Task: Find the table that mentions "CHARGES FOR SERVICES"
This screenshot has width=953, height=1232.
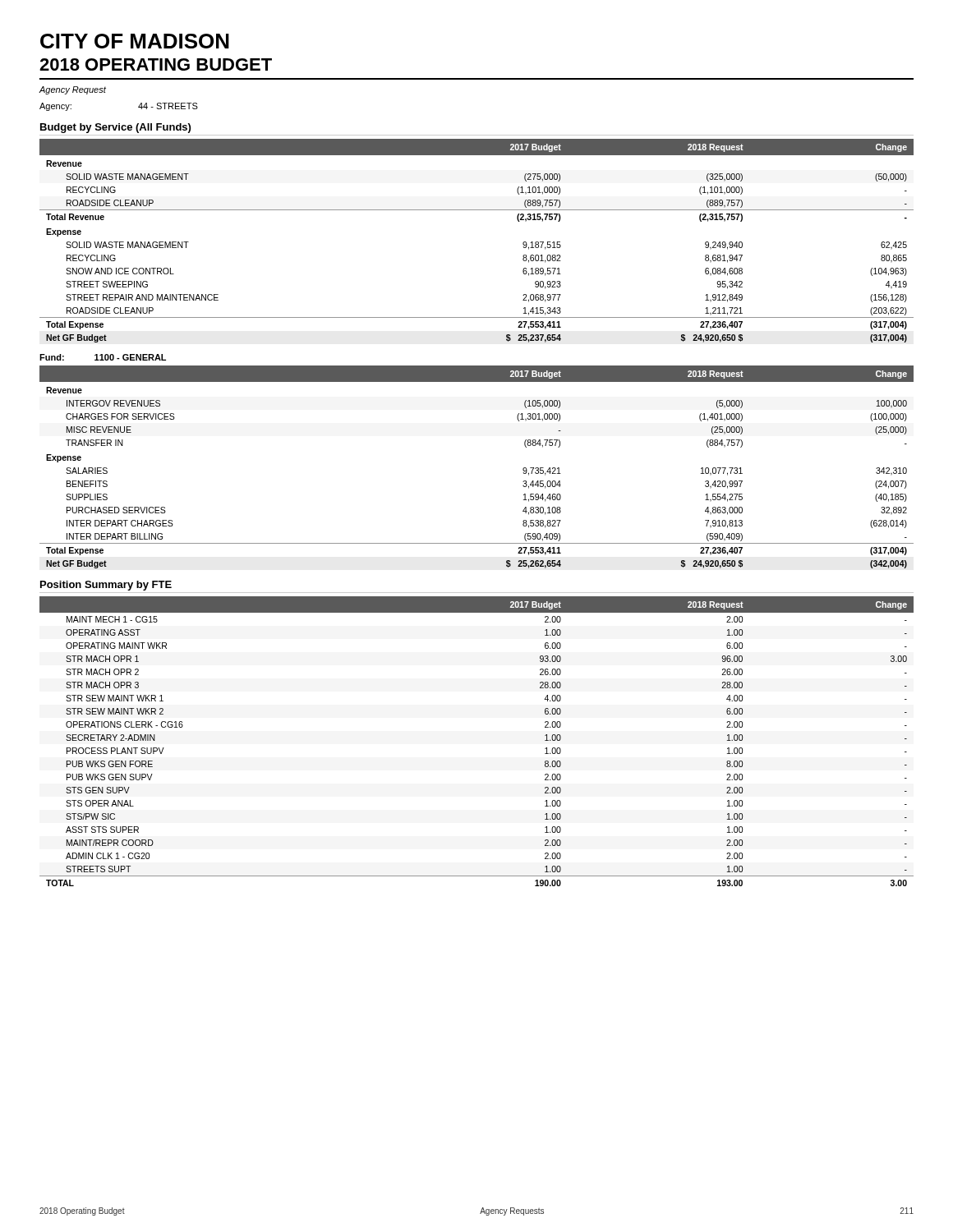Action: click(x=476, y=468)
